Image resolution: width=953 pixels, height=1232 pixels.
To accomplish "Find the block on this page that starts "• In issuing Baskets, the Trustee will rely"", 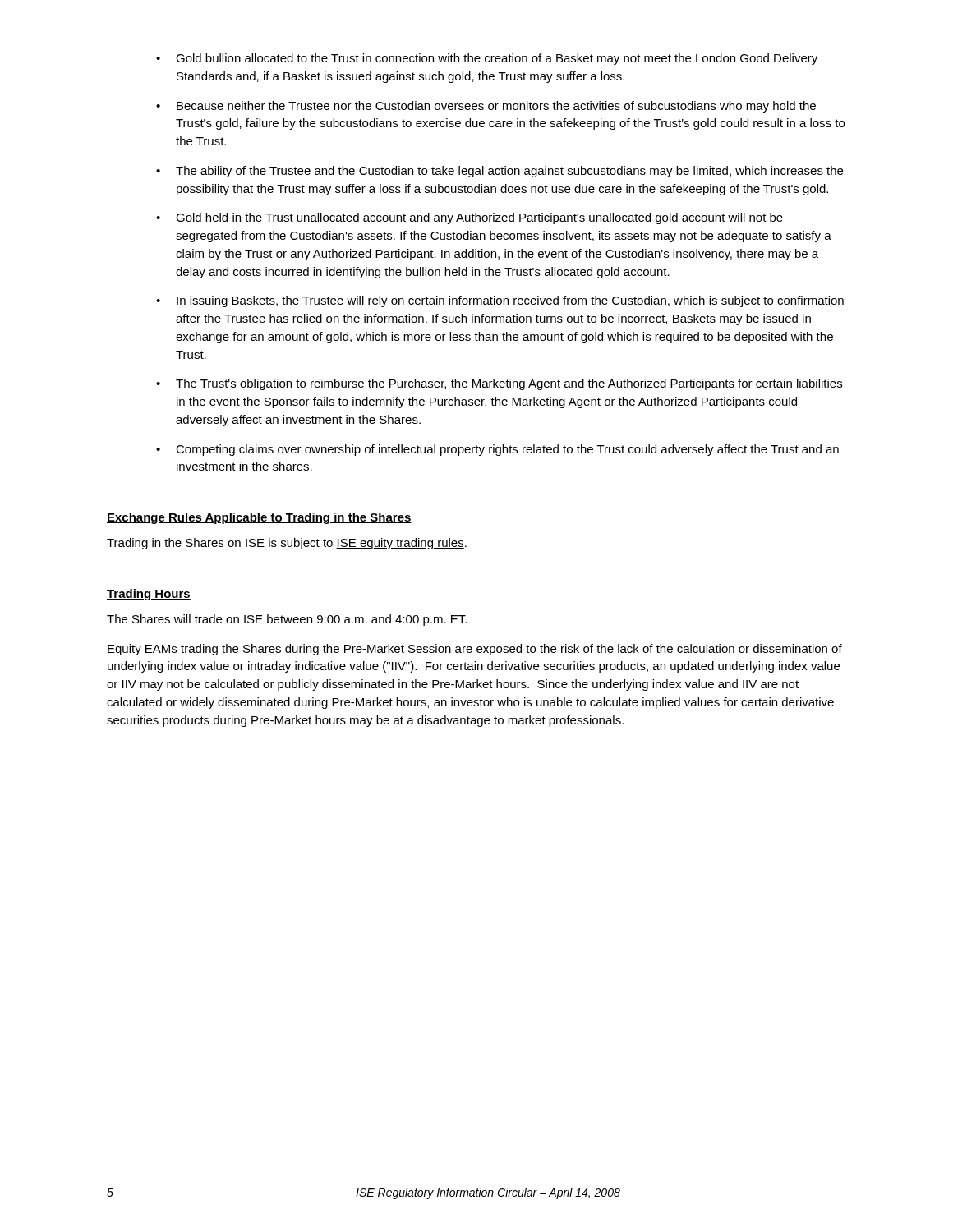I will pyautogui.click(x=501, y=327).
